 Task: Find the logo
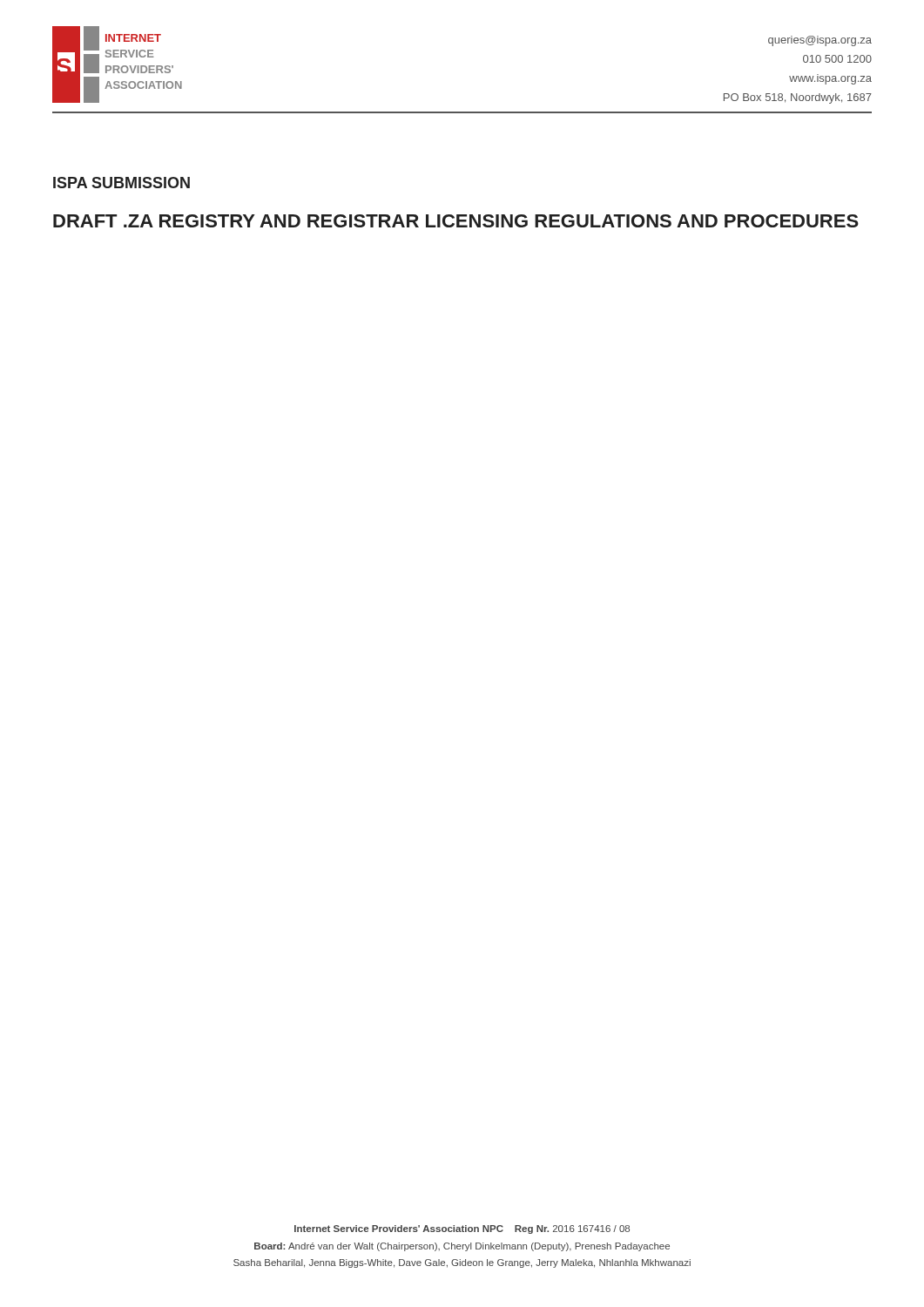139,66
